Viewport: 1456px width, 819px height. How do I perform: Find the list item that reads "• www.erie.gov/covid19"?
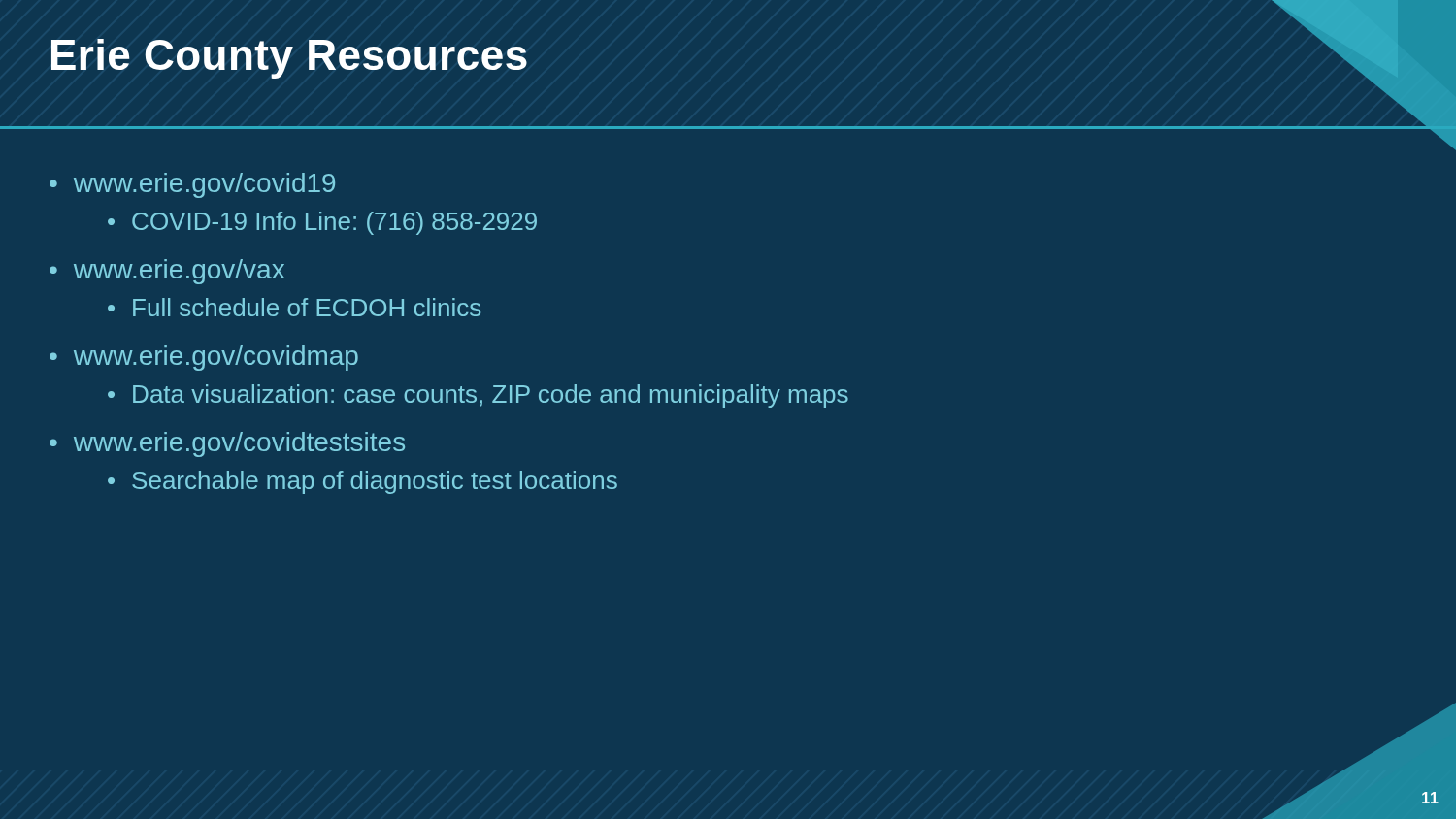(192, 183)
